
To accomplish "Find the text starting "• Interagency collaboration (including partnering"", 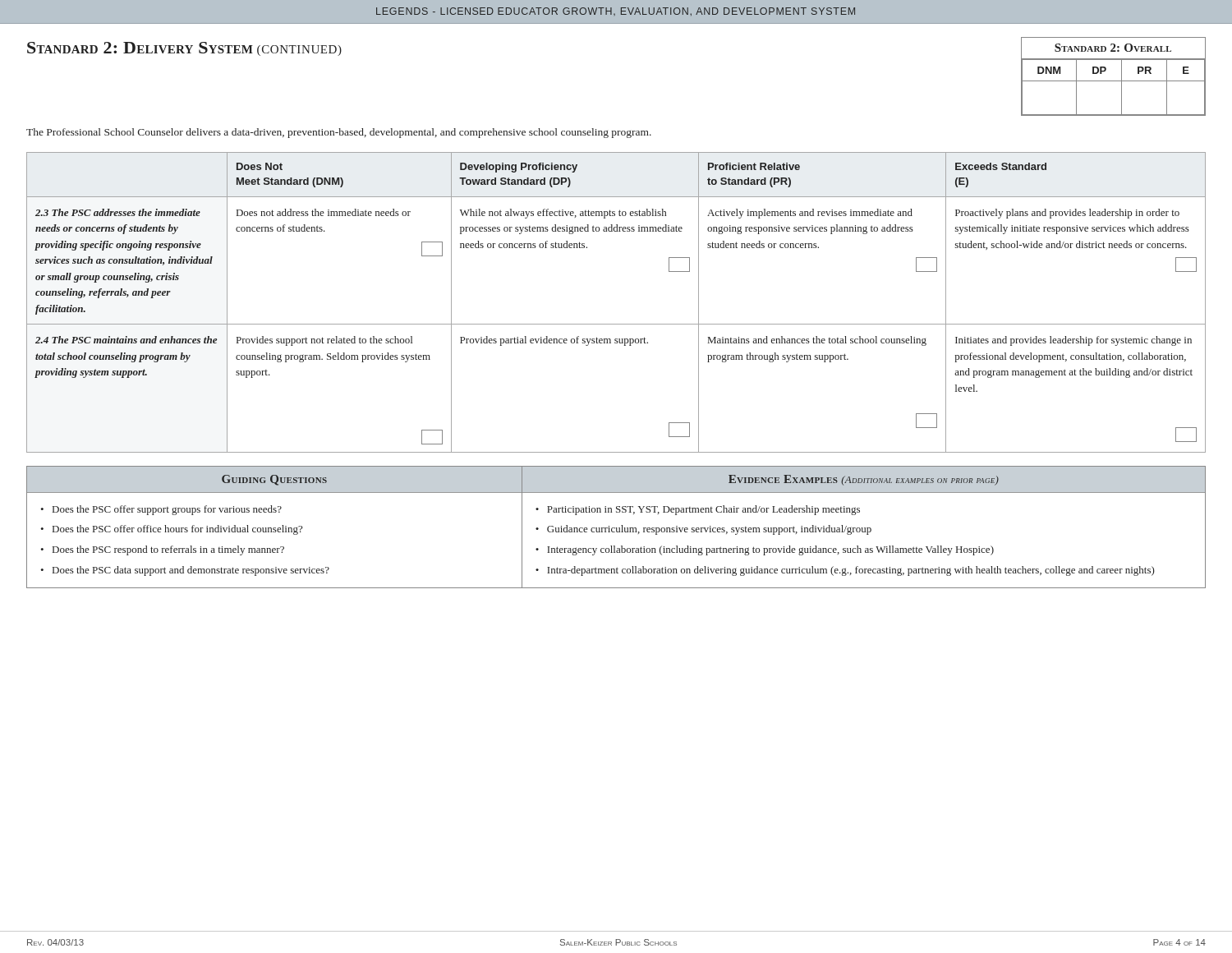I will (x=765, y=550).
